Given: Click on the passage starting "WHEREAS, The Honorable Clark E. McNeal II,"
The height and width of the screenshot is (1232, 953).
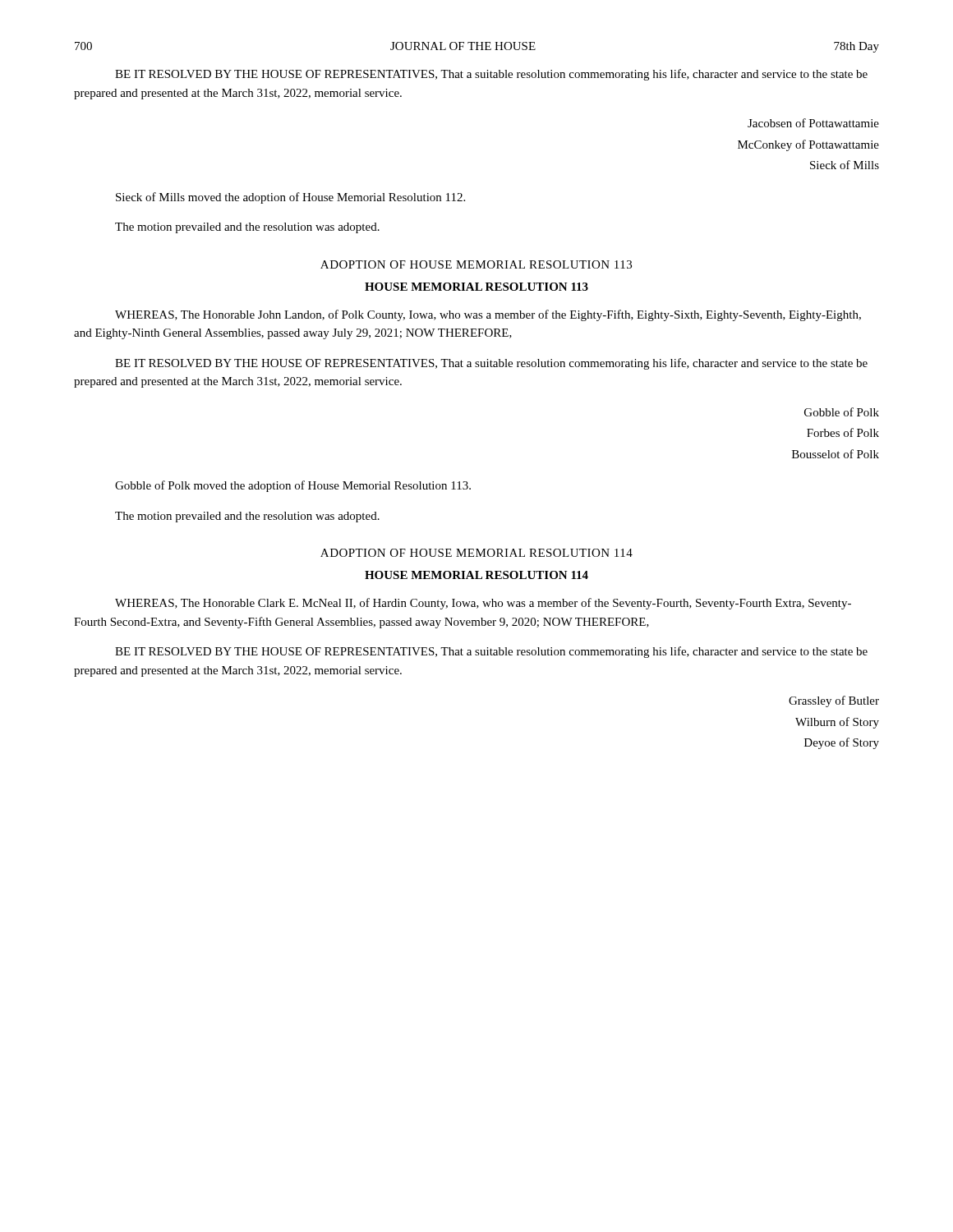Looking at the screenshot, I should pos(476,612).
